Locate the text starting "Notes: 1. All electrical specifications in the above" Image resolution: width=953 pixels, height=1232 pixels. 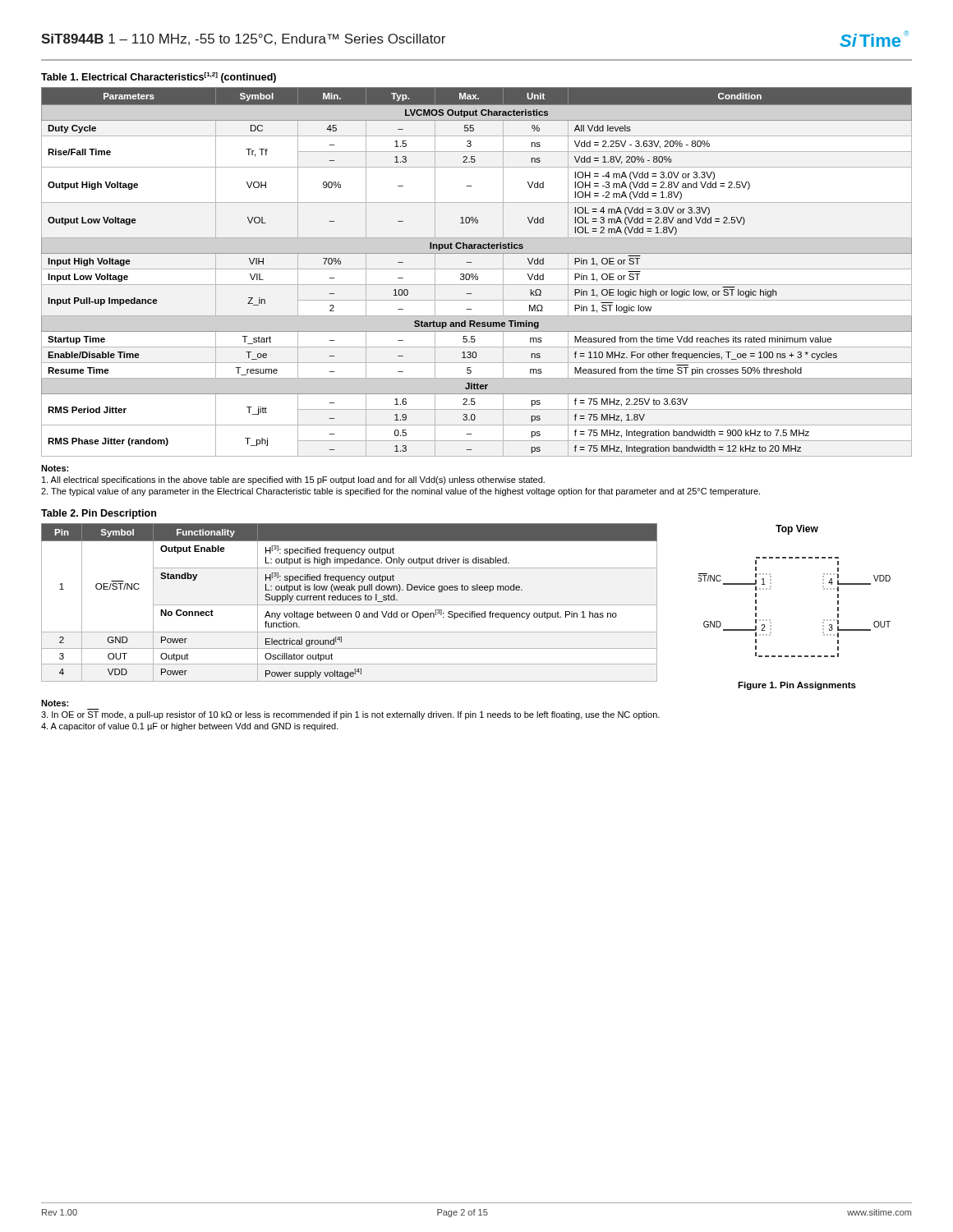pyautogui.click(x=476, y=480)
